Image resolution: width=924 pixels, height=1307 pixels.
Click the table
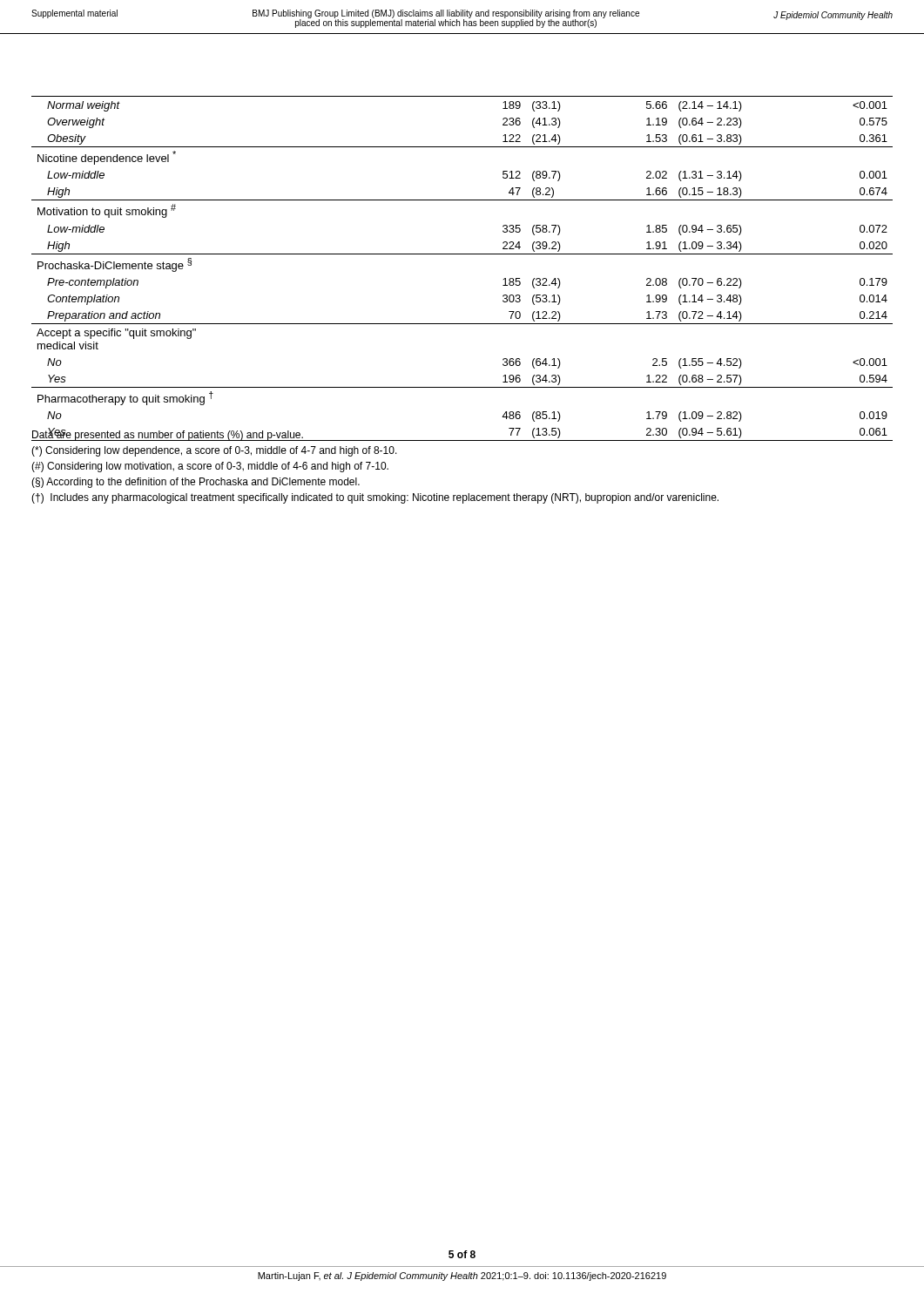point(462,268)
